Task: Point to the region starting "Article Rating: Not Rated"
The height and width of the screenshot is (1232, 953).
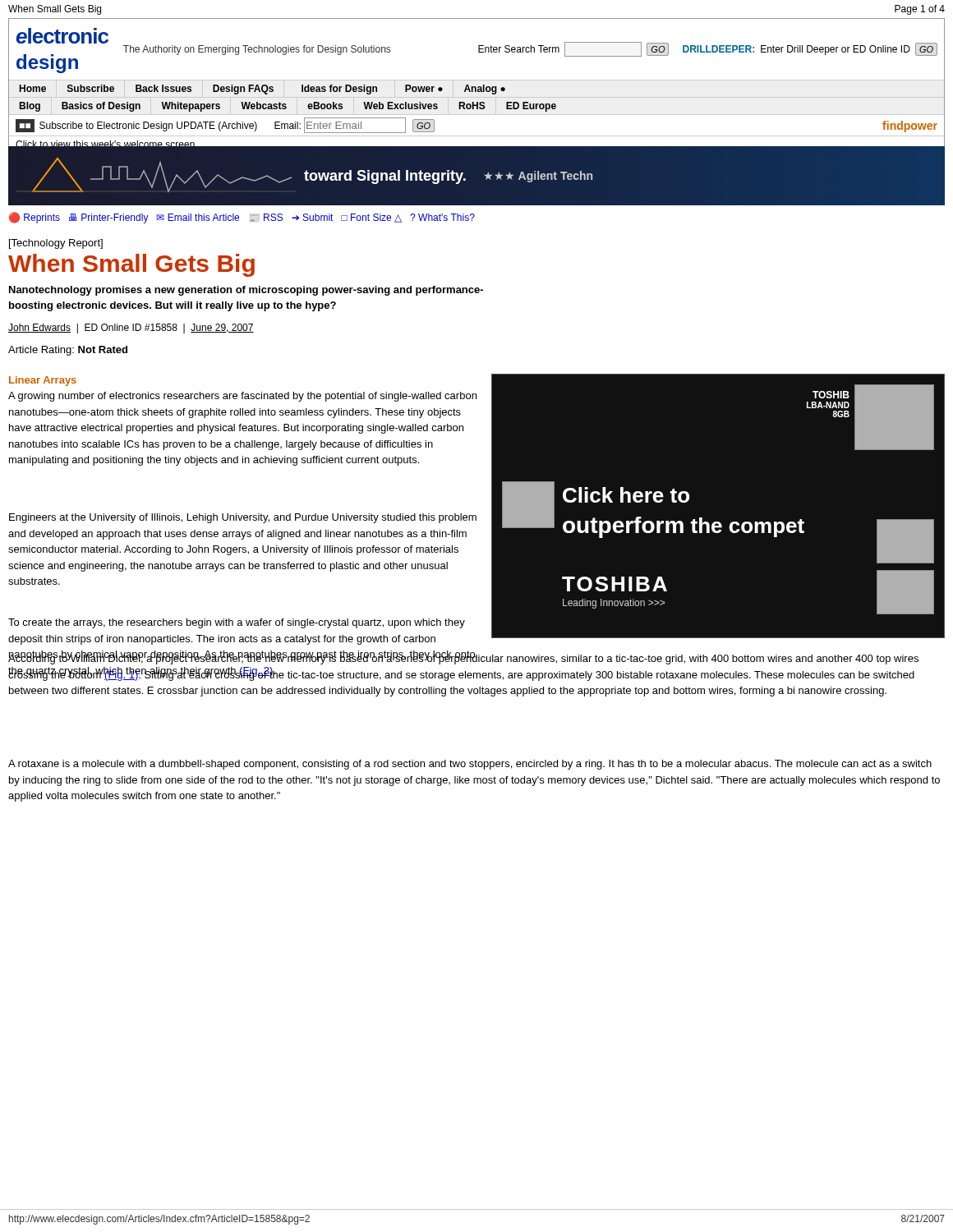Action: point(68,350)
